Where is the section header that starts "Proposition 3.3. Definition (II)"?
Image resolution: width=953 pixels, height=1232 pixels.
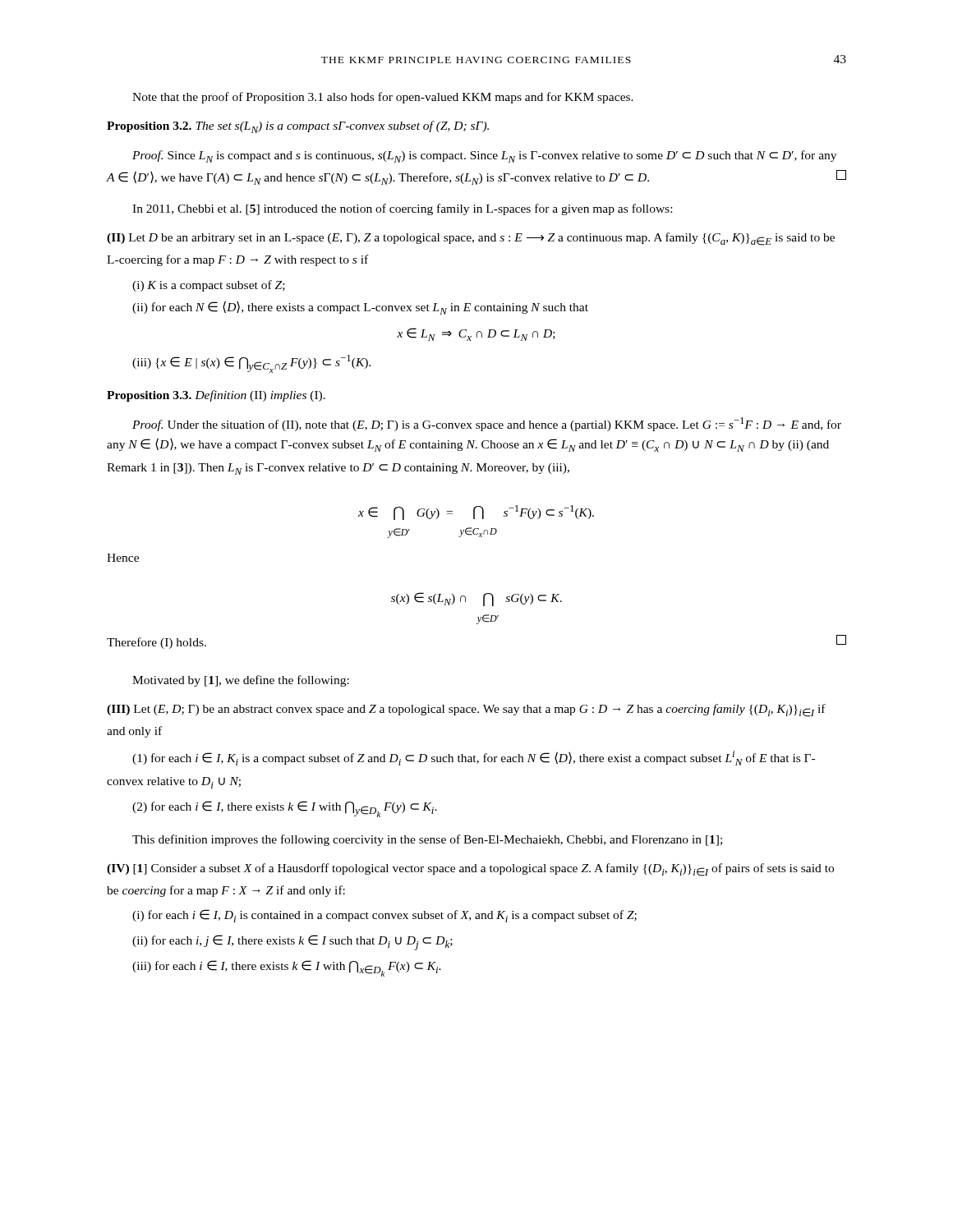click(216, 395)
